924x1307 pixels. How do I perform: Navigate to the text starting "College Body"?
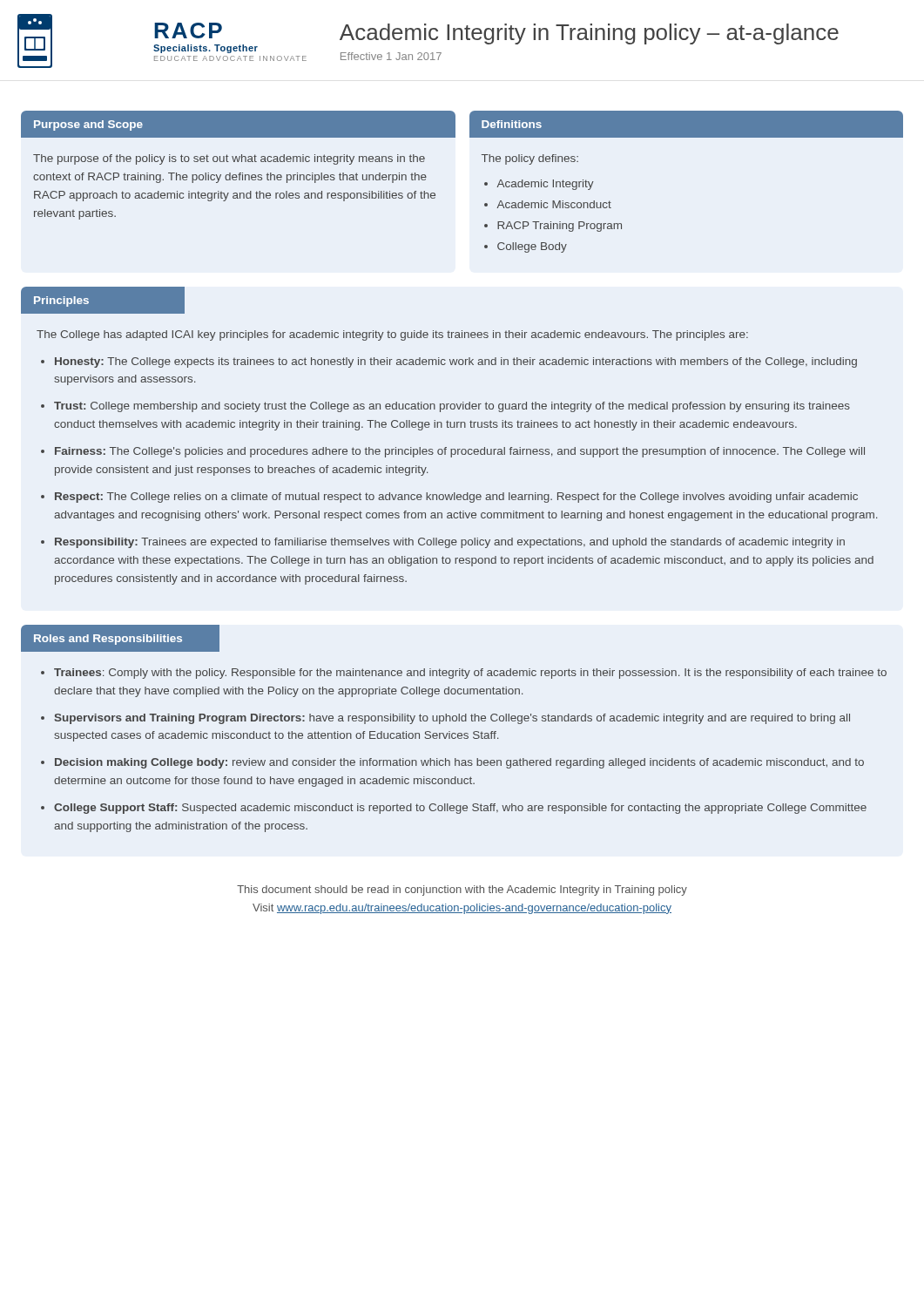pyautogui.click(x=532, y=246)
